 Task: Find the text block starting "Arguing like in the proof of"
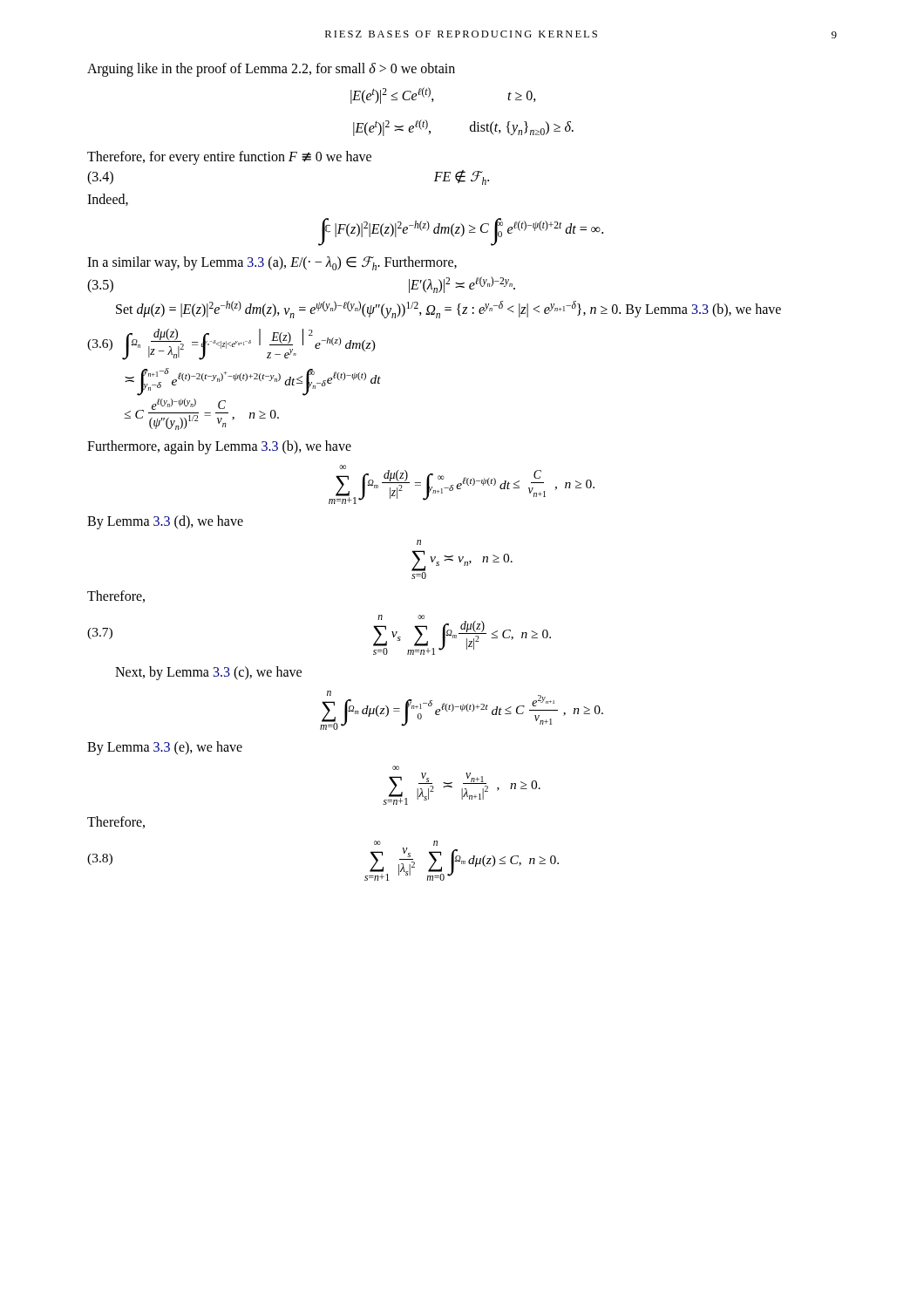click(x=271, y=68)
